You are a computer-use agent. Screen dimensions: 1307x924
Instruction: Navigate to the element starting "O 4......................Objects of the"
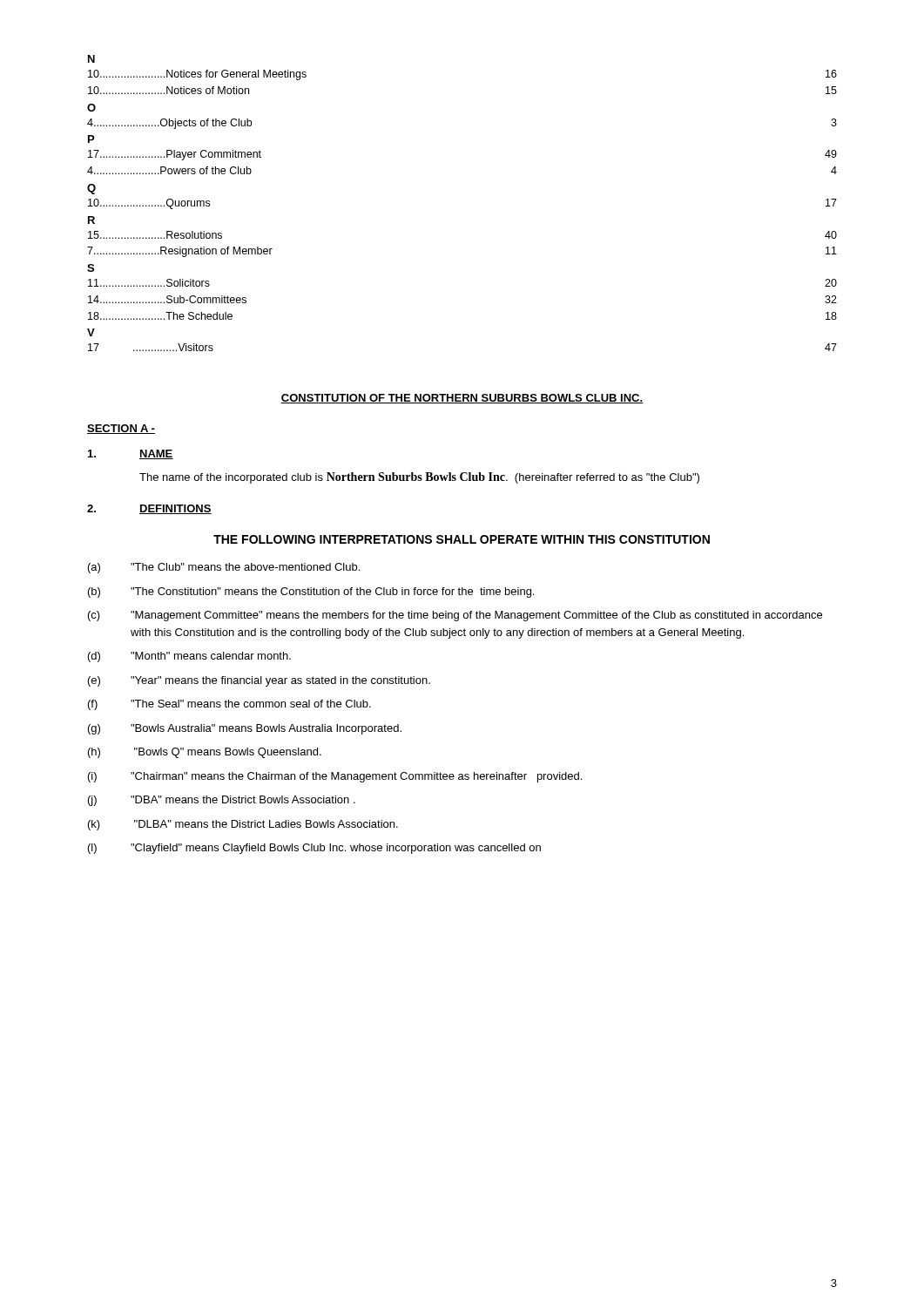pos(91,108)
